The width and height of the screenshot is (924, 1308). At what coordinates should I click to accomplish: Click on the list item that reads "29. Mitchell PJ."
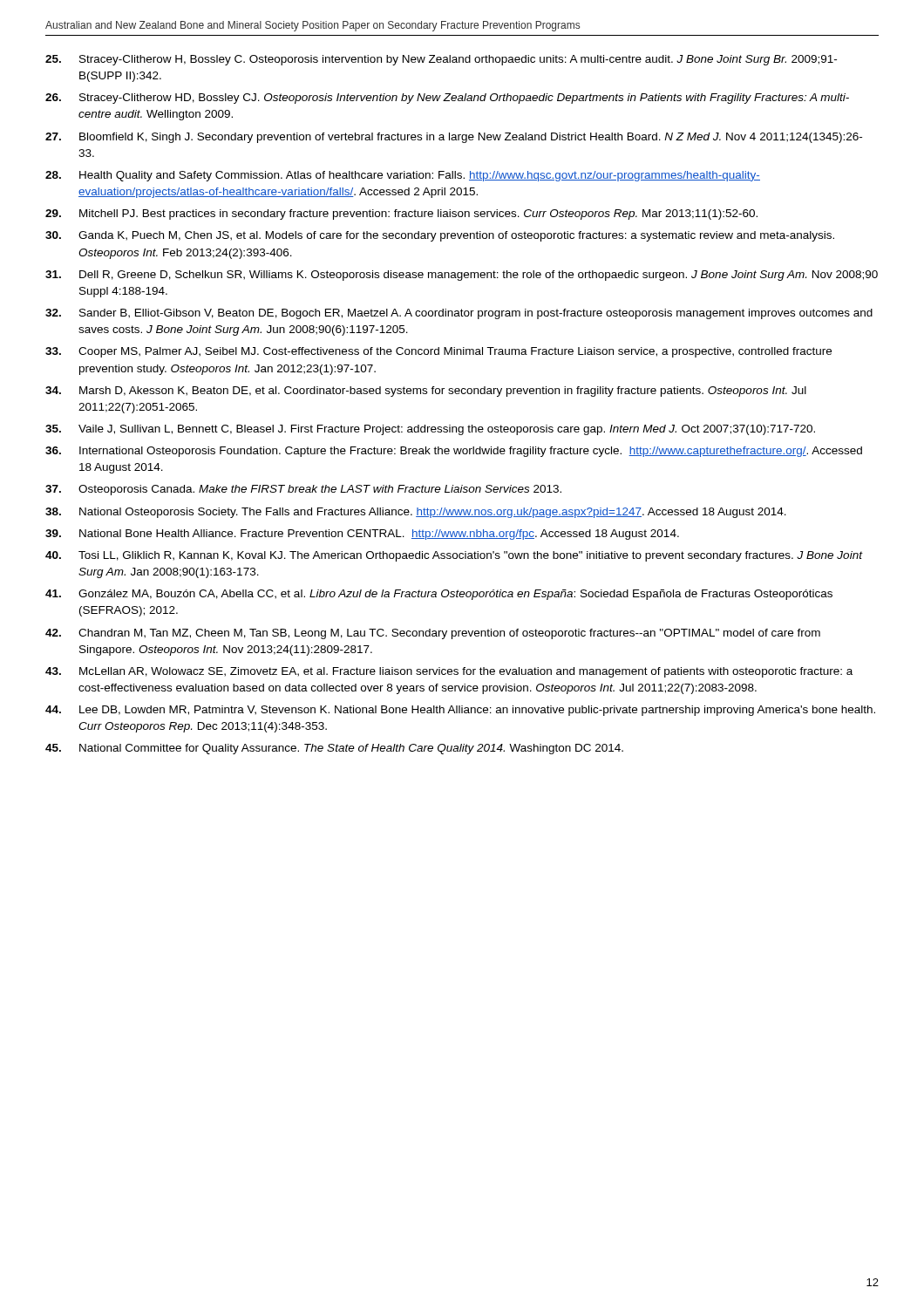[x=462, y=213]
